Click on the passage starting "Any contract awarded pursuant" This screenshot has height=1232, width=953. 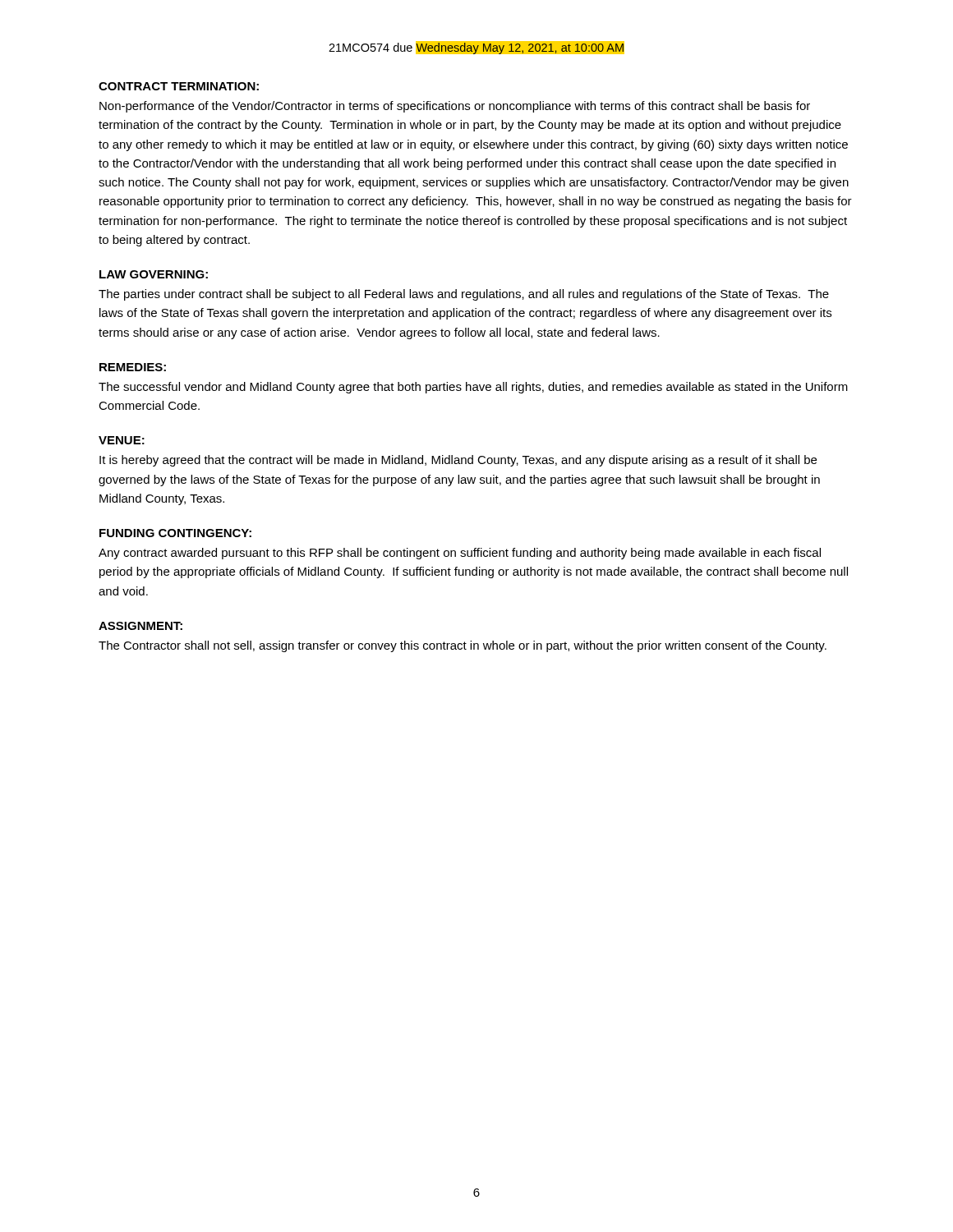(474, 571)
